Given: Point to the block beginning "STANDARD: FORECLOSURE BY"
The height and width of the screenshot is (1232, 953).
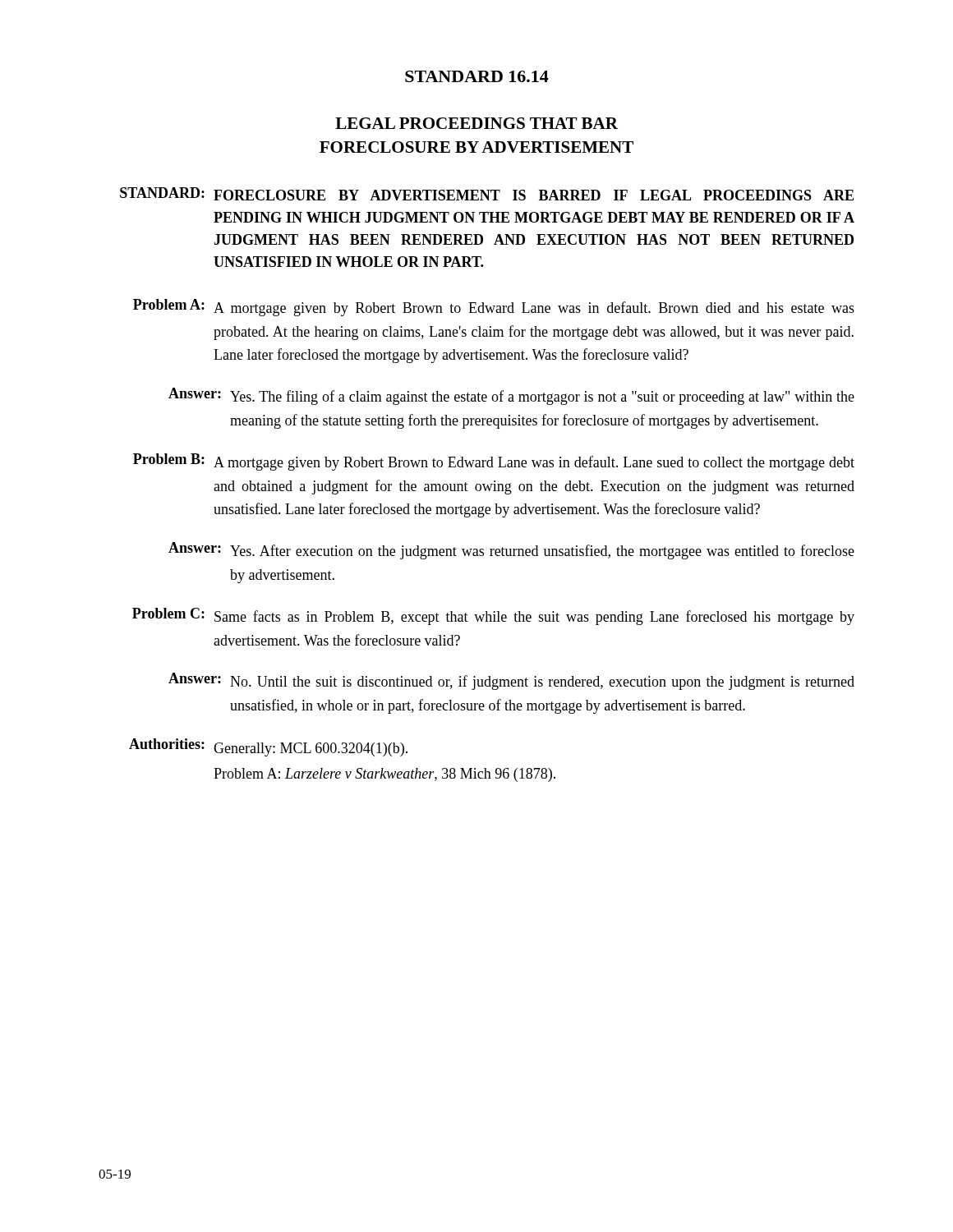Looking at the screenshot, I should click(476, 229).
